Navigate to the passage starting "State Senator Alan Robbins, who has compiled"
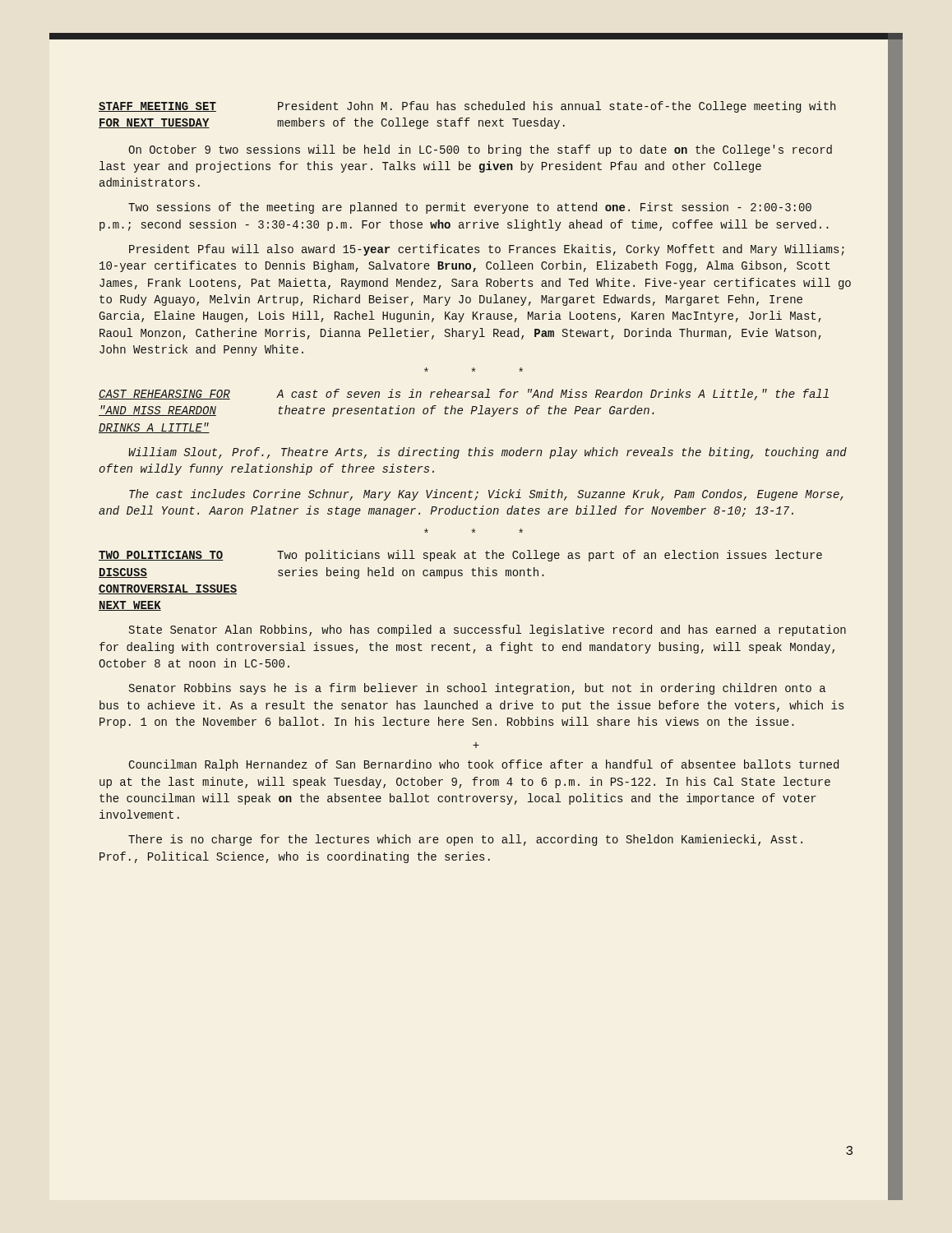This screenshot has width=952, height=1233. (x=473, y=648)
